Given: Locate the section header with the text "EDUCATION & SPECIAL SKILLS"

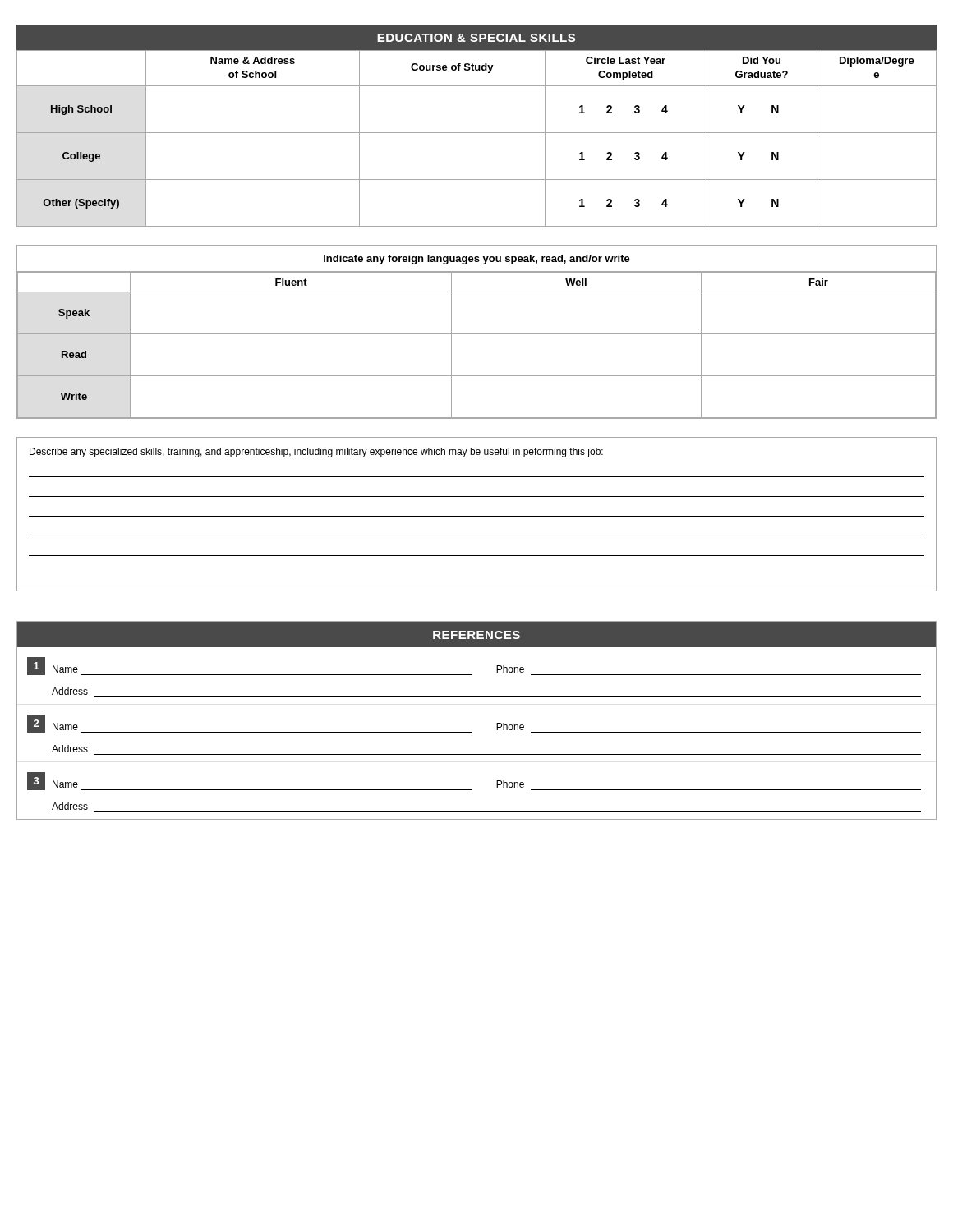Looking at the screenshot, I should (x=476, y=37).
